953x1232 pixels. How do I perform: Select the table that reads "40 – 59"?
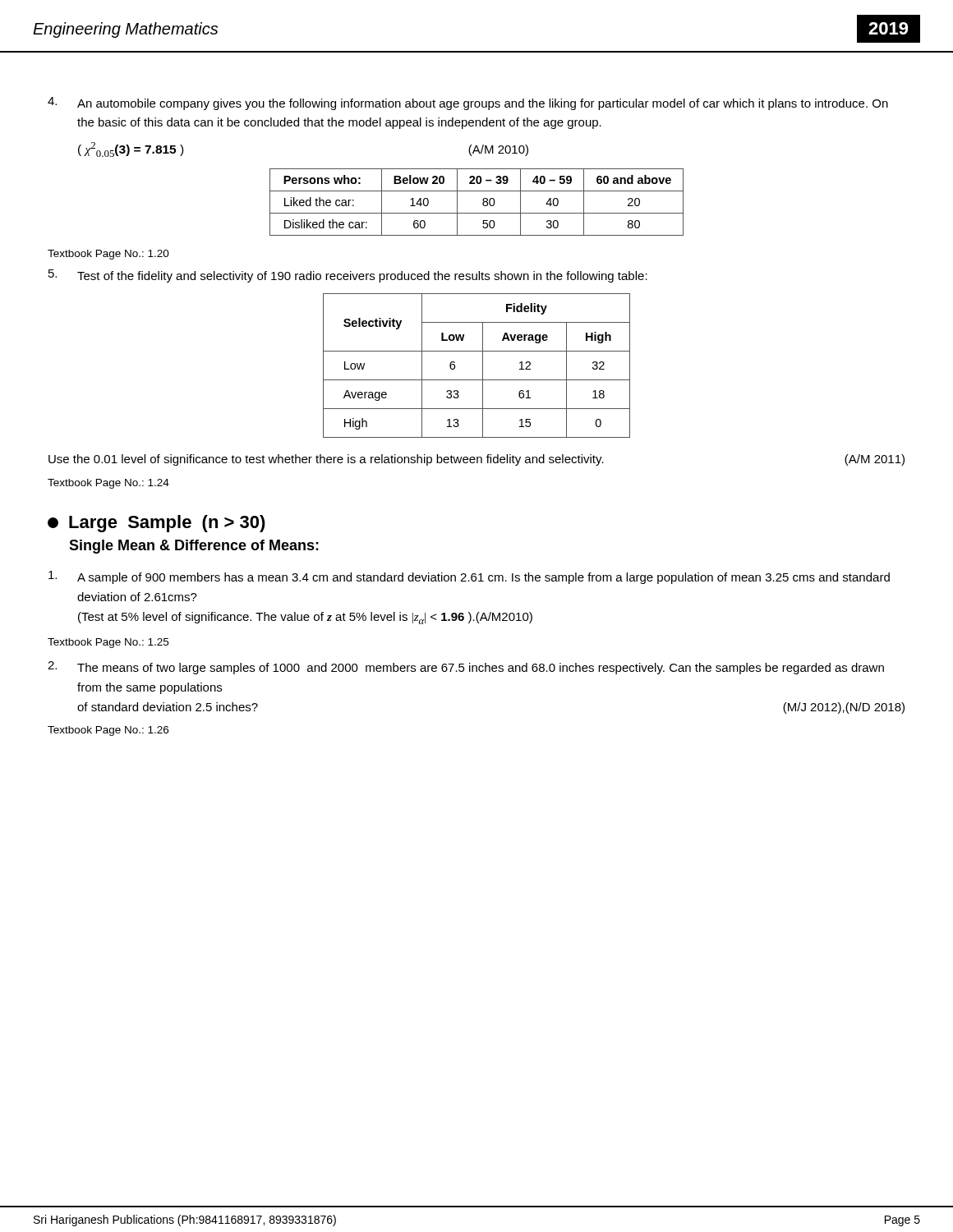[476, 202]
